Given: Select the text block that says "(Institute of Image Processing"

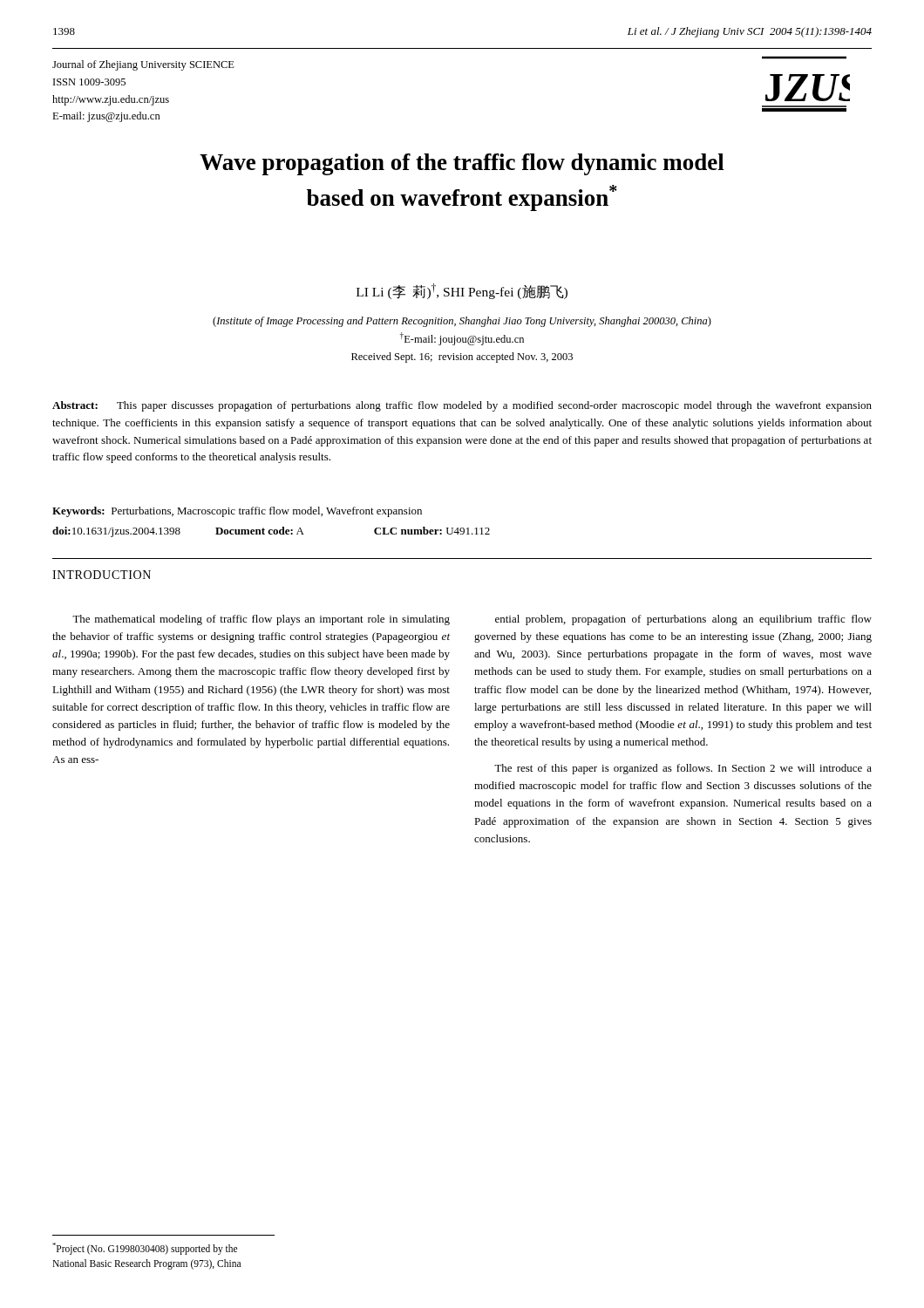Looking at the screenshot, I should coord(462,339).
